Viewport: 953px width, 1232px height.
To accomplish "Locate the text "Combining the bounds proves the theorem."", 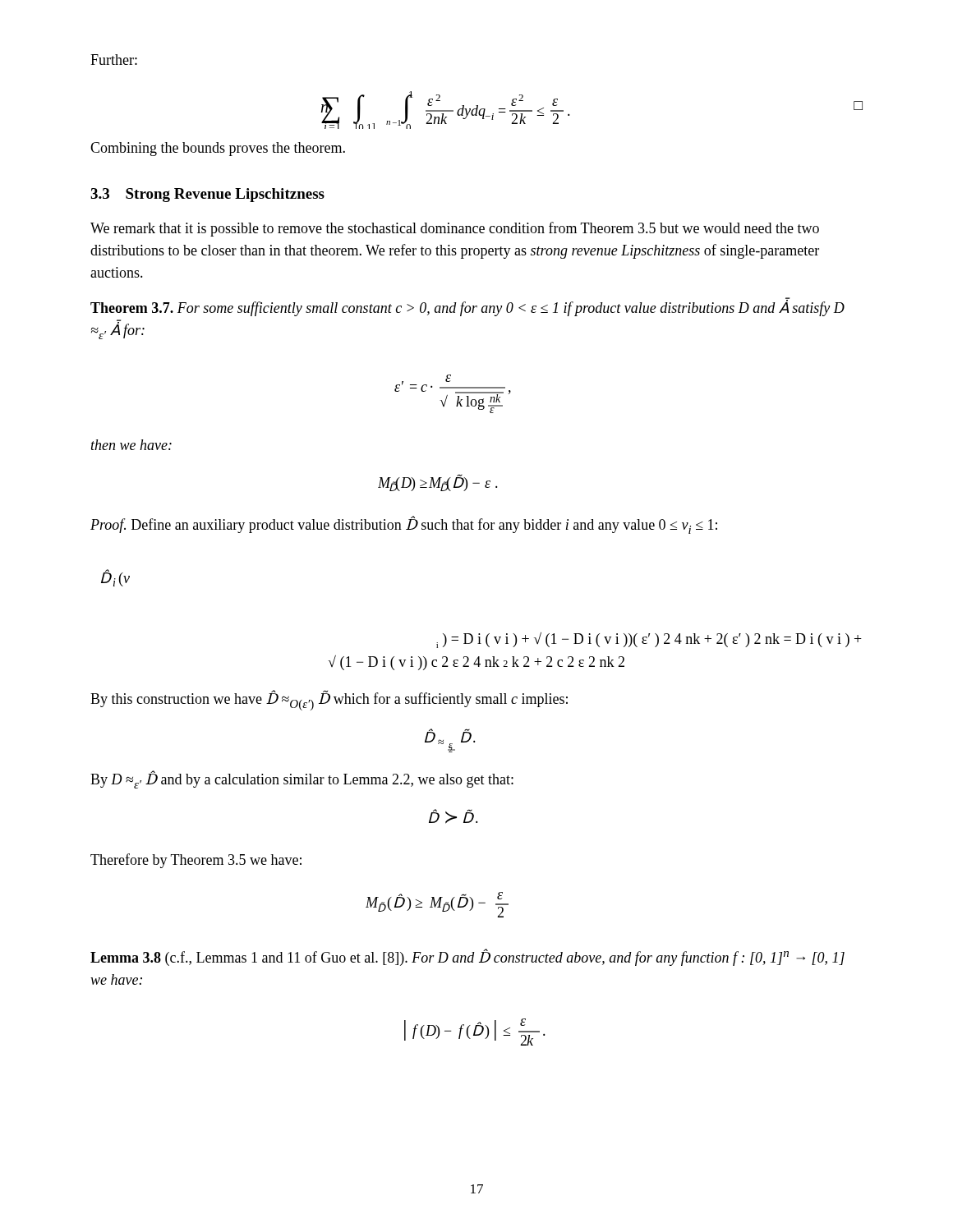I will click(218, 148).
